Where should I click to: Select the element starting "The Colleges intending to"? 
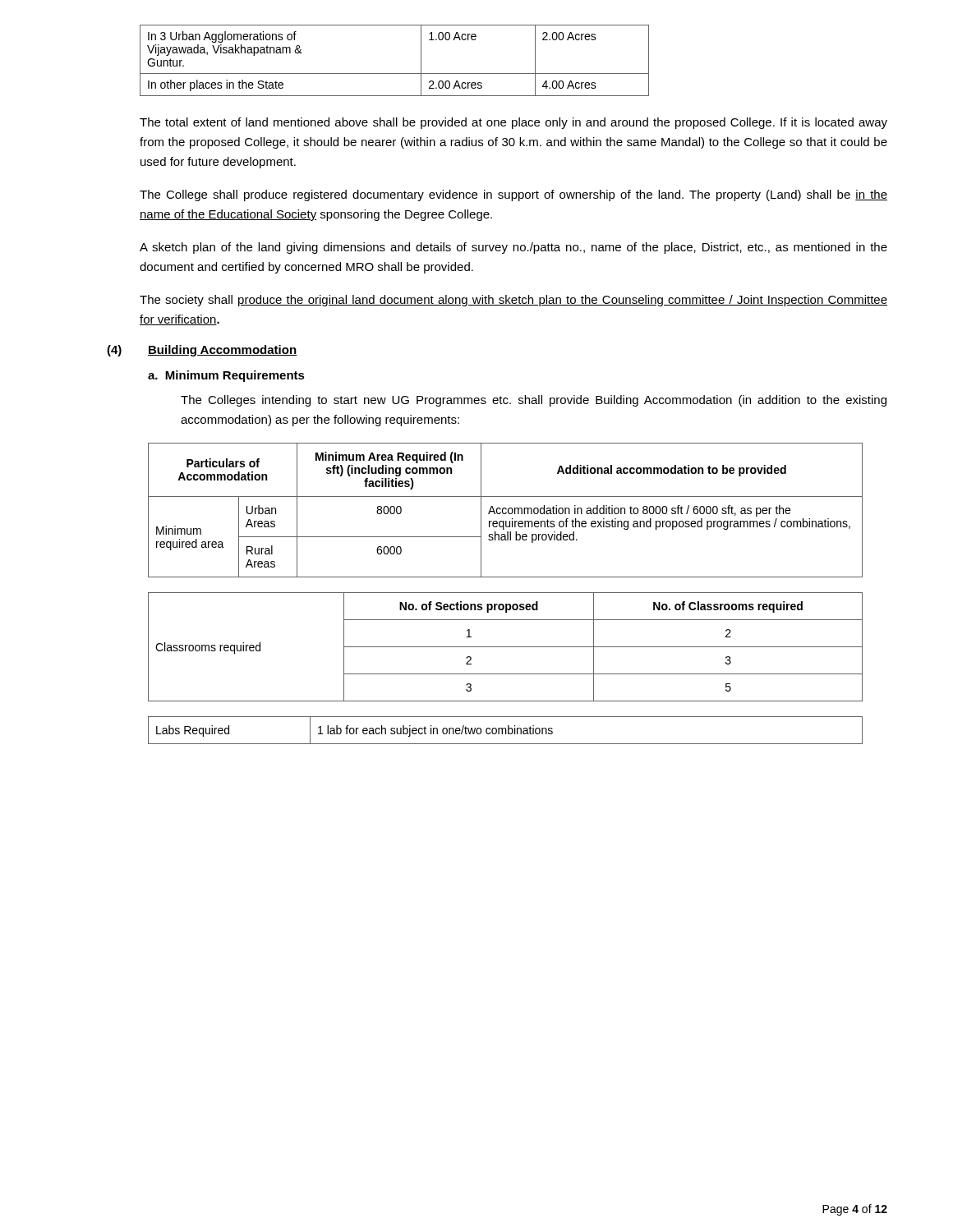(534, 409)
